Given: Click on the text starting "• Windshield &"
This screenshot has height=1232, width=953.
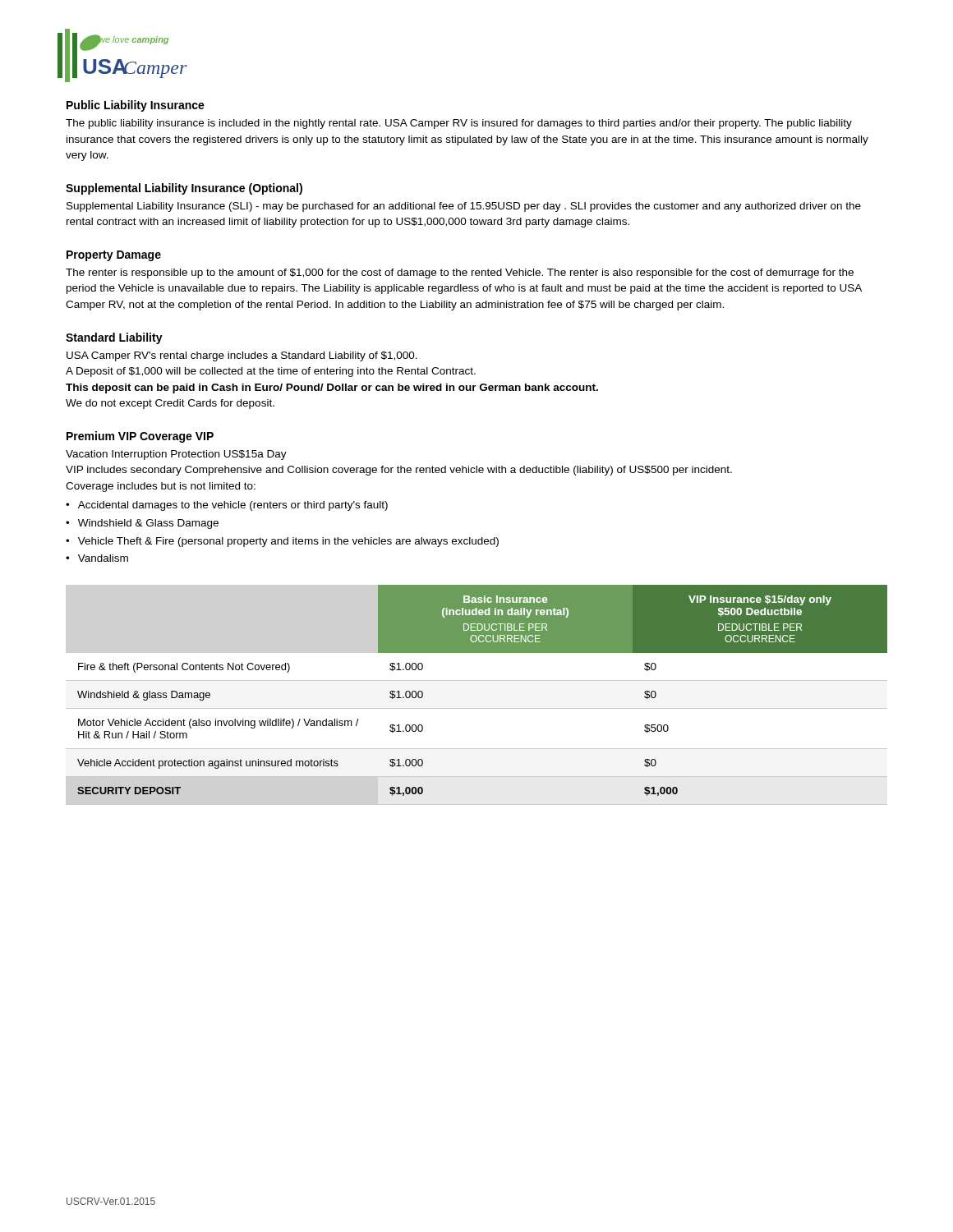Looking at the screenshot, I should click(142, 523).
